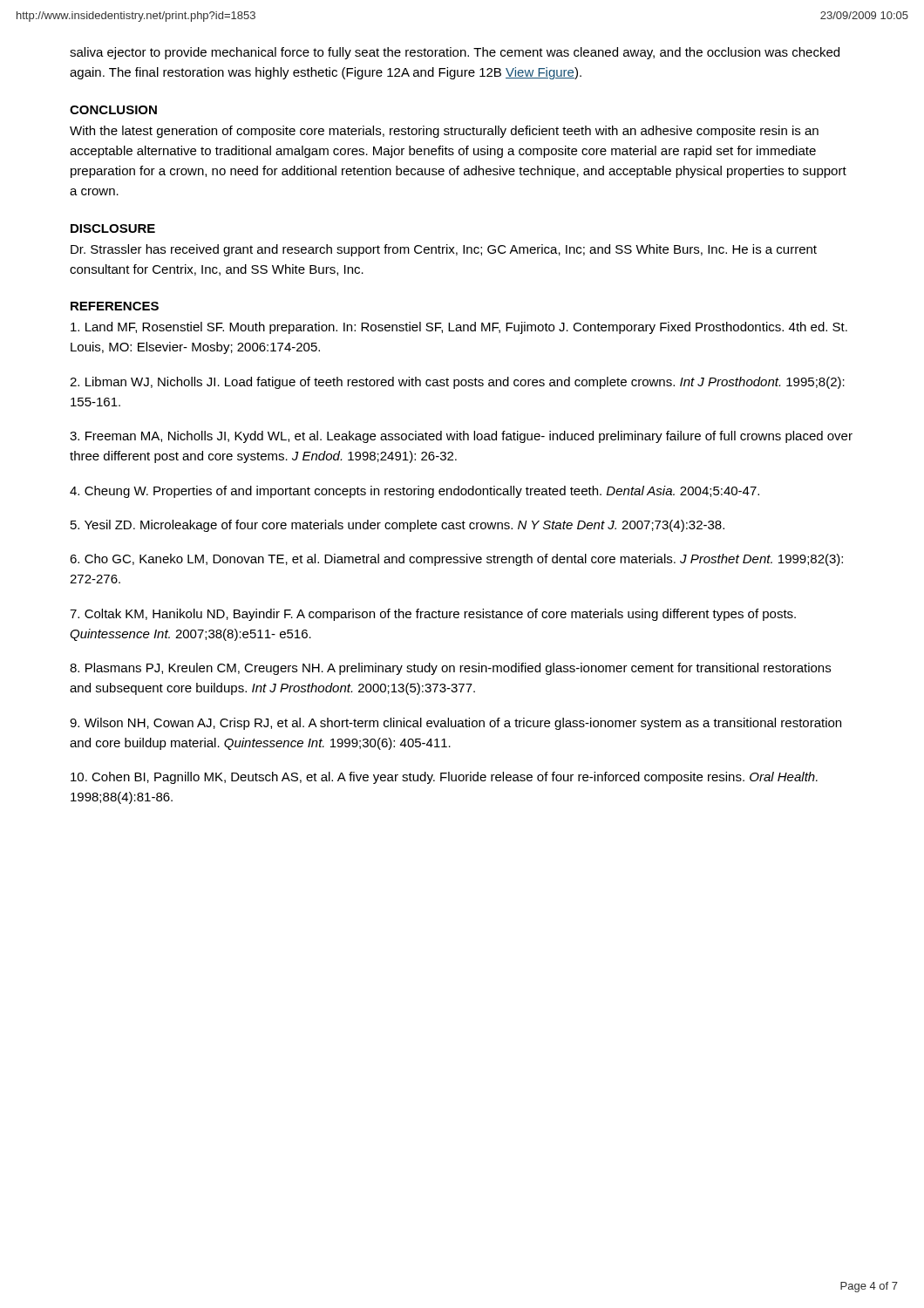Point to the block beginning "9. Wilson NH, Cowan"
Viewport: 924px width, 1308px height.
coord(456,732)
